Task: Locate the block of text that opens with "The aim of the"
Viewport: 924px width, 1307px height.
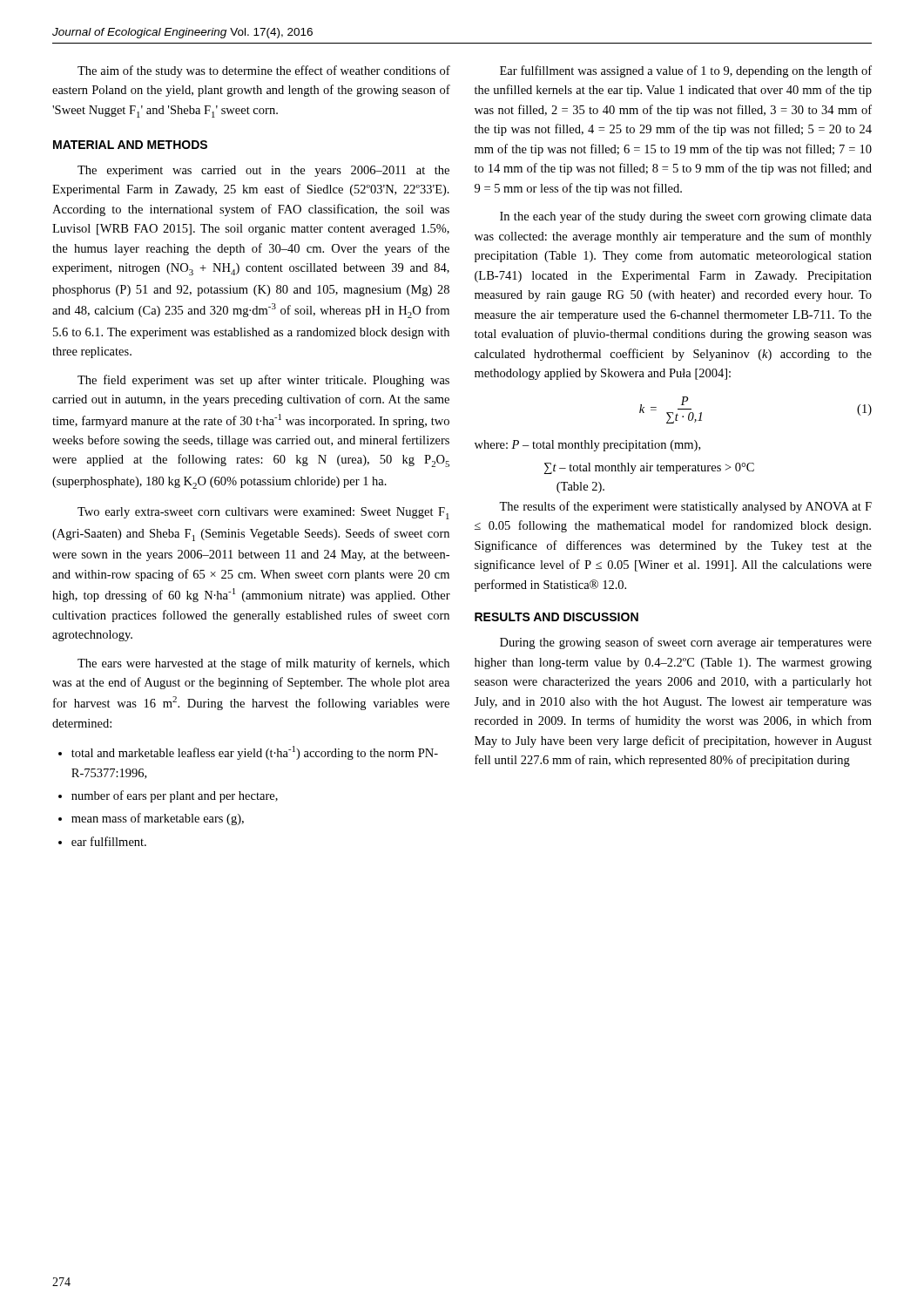Action: 251,91
